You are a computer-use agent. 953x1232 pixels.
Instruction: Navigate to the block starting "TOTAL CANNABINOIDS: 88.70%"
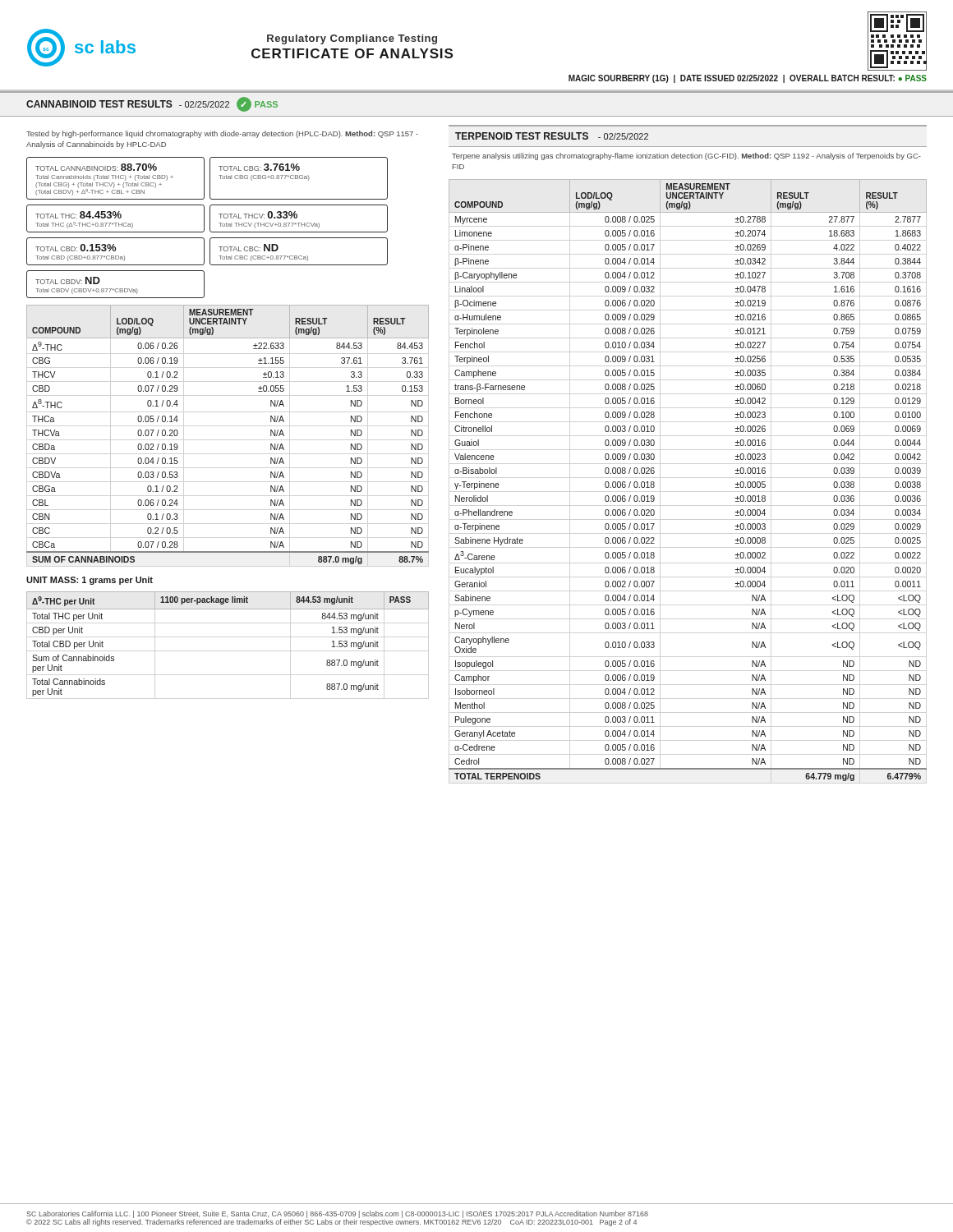(x=207, y=227)
